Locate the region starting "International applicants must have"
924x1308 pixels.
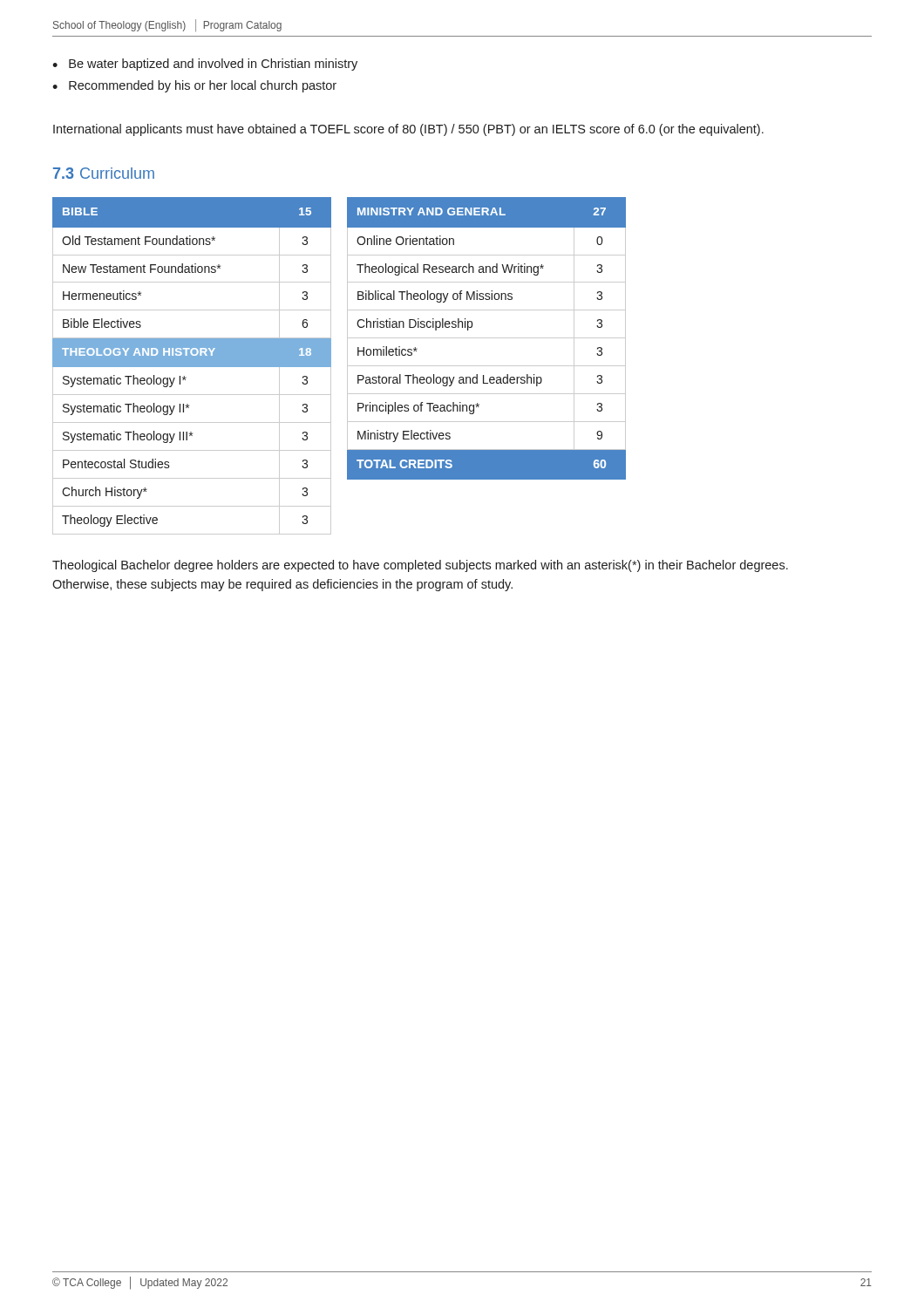tap(408, 129)
